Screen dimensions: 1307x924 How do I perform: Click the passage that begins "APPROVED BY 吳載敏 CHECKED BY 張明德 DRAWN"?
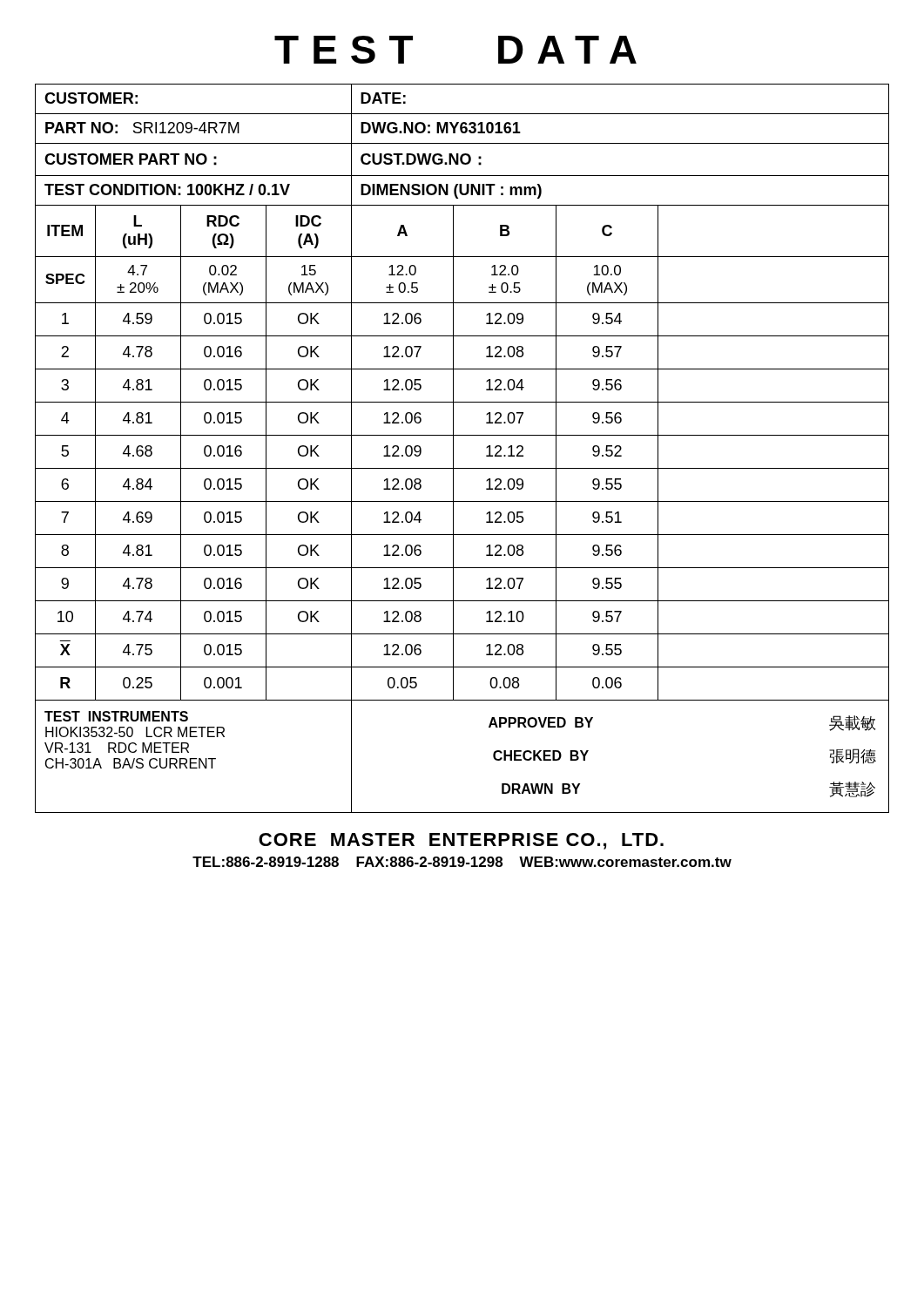pyautogui.click(x=530, y=725)
